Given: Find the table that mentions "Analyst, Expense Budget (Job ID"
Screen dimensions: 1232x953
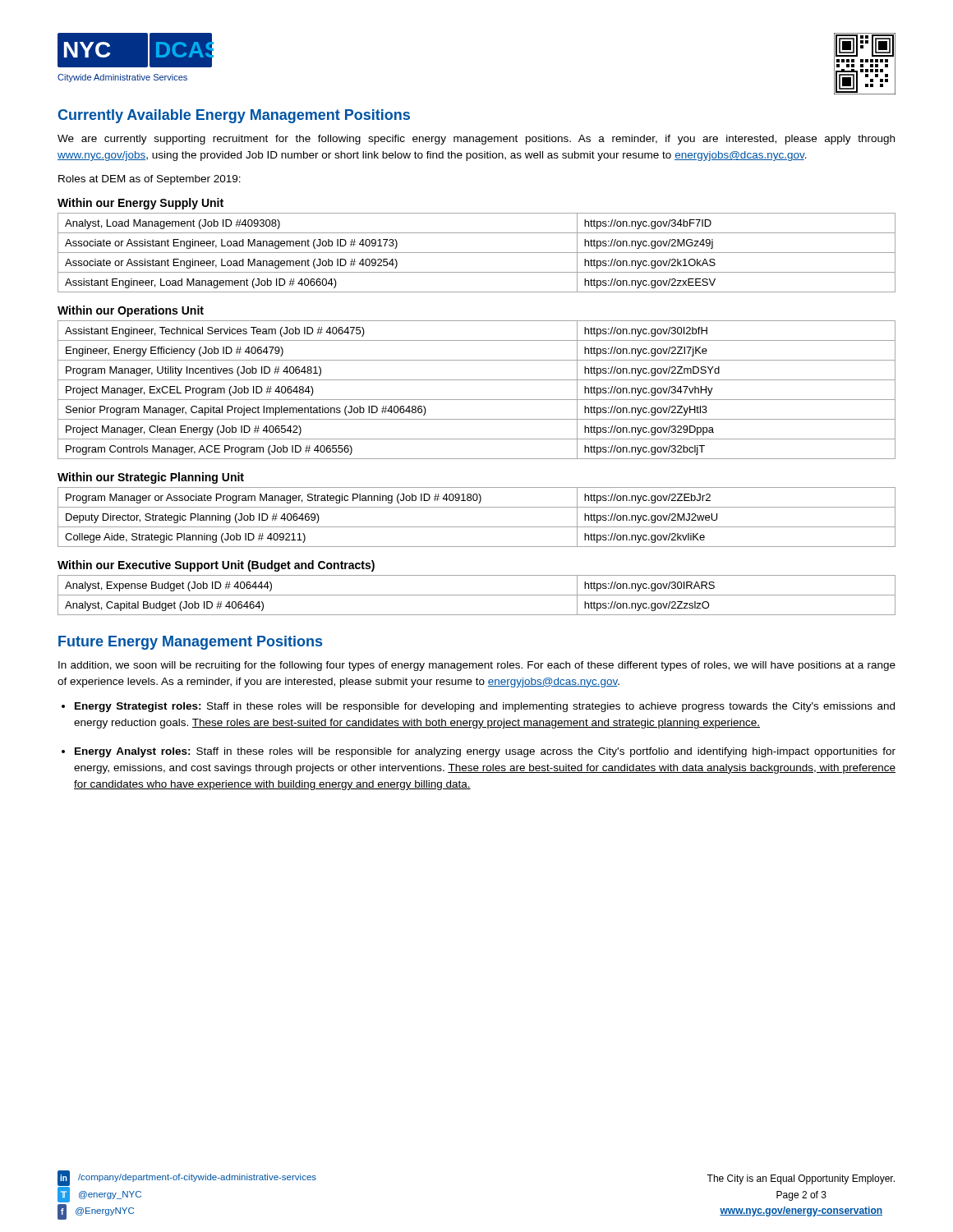Looking at the screenshot, I should 476,595.
